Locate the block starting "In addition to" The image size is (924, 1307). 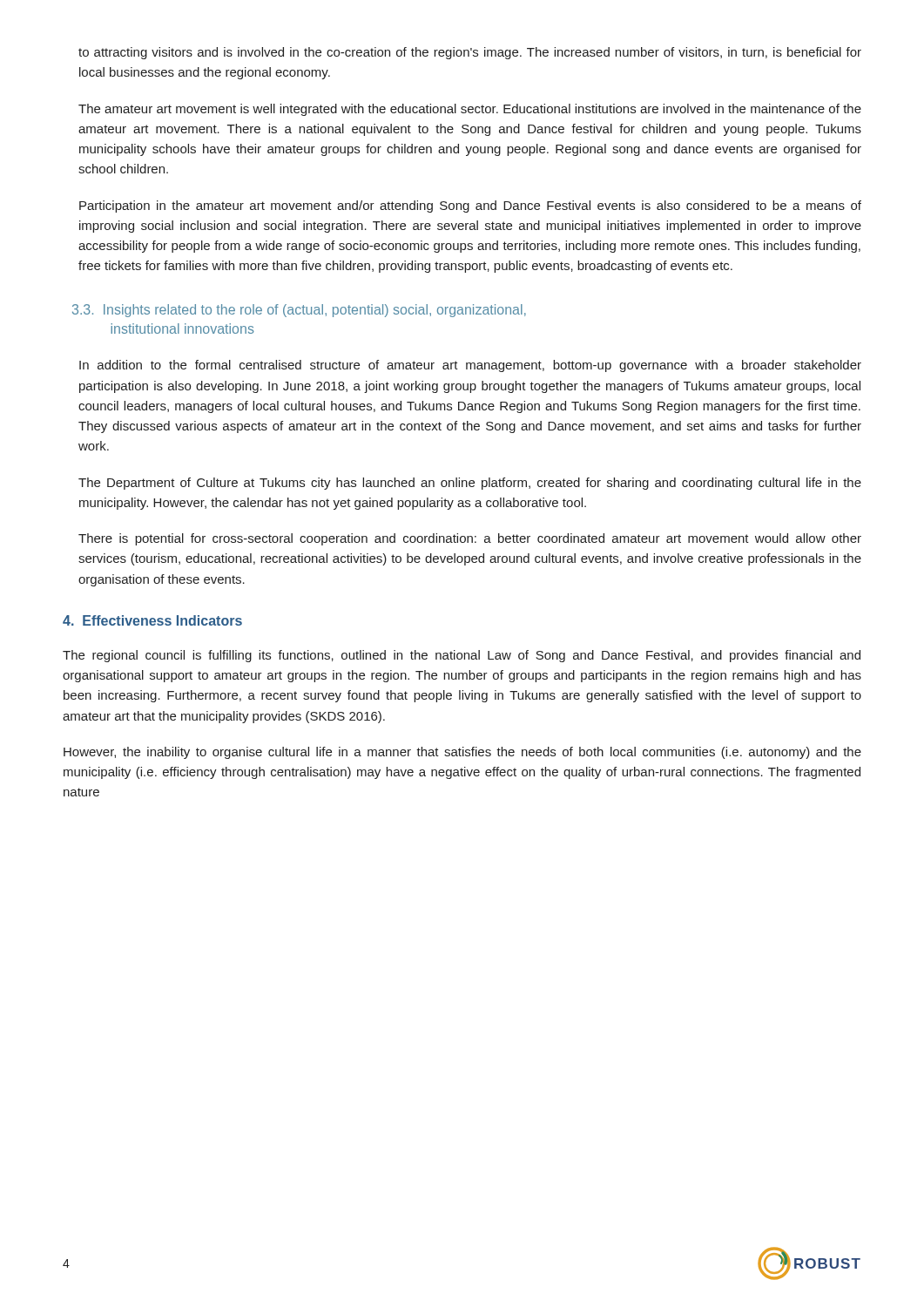click(x=470, y=405)
